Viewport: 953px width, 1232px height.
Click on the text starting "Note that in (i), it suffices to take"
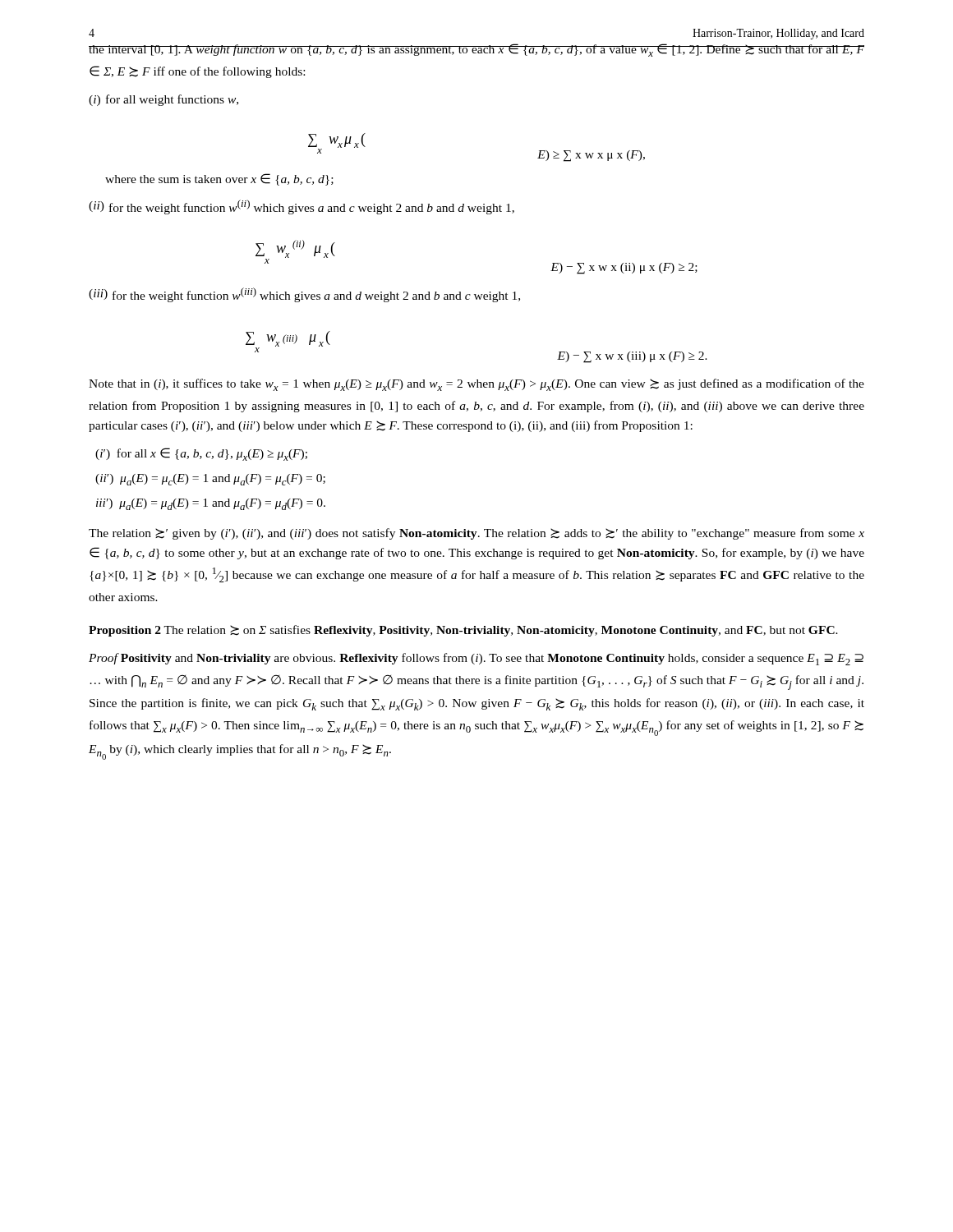pyautogui.click(x=476, y=404)
